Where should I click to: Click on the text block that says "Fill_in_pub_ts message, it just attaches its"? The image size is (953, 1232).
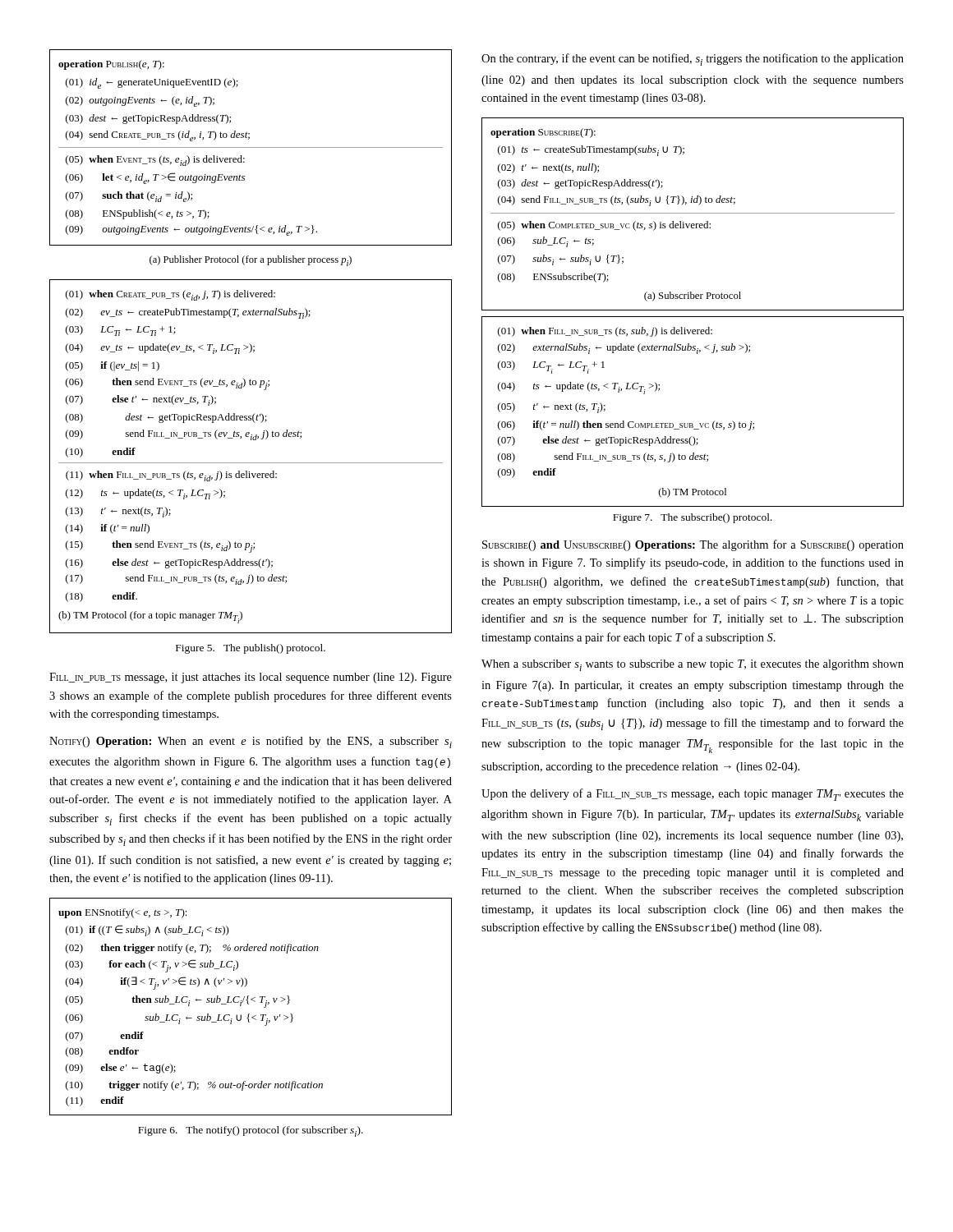pyautogui.click(x=251, y=696)
